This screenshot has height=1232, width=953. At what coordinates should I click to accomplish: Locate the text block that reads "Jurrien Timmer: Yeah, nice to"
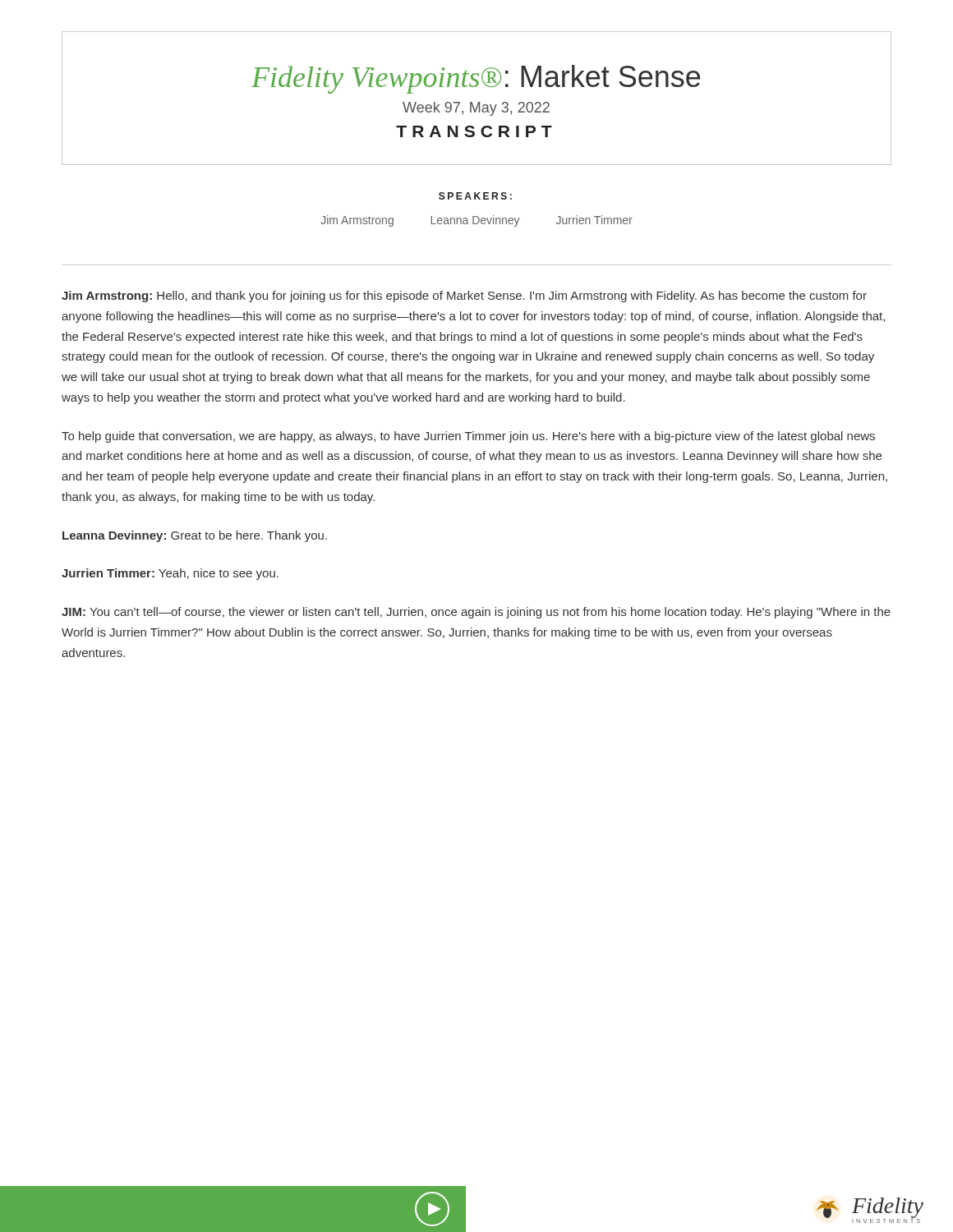tap(170, 573)
